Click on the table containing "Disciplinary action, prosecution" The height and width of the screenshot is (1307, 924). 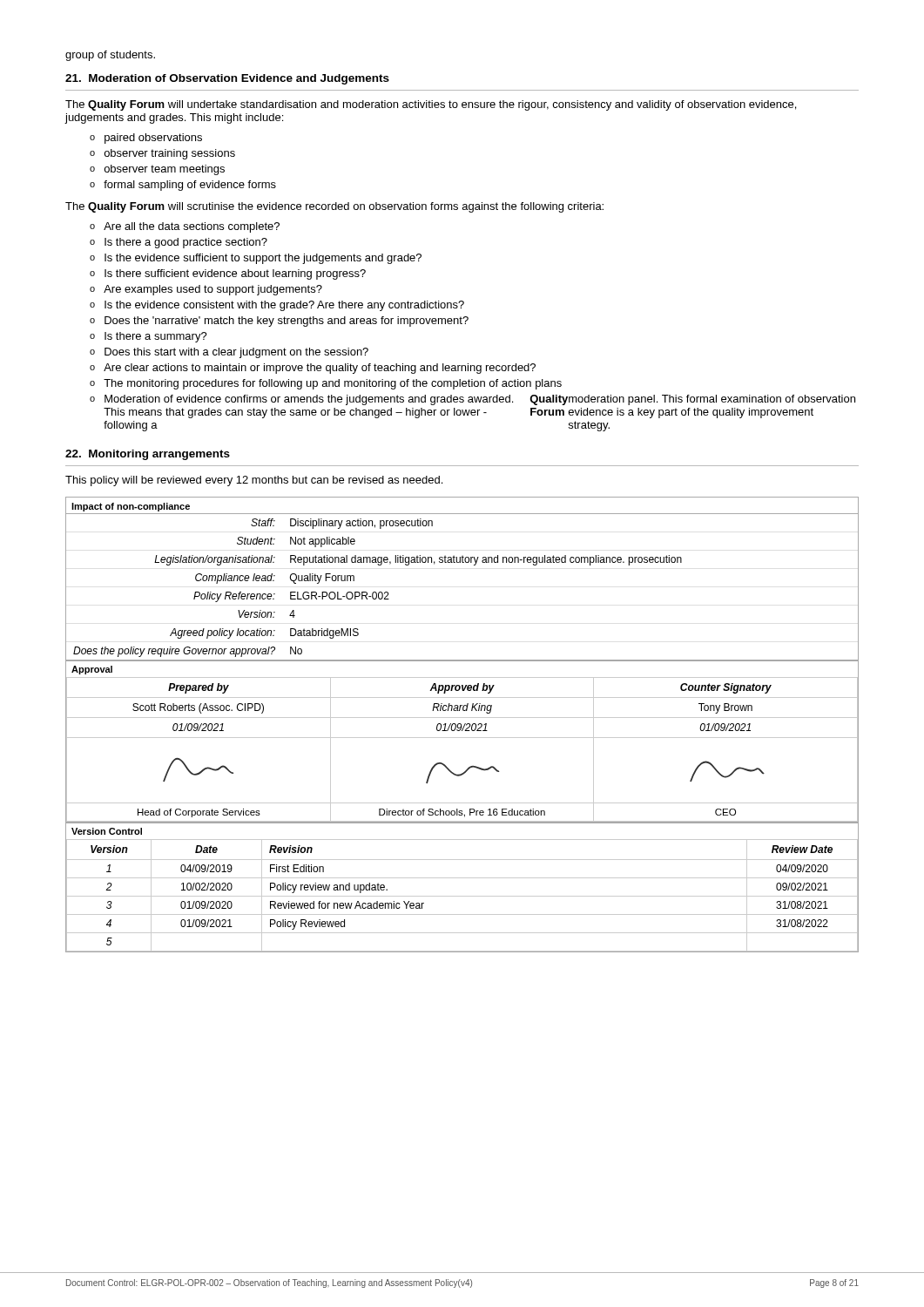[x=462, y=579]
